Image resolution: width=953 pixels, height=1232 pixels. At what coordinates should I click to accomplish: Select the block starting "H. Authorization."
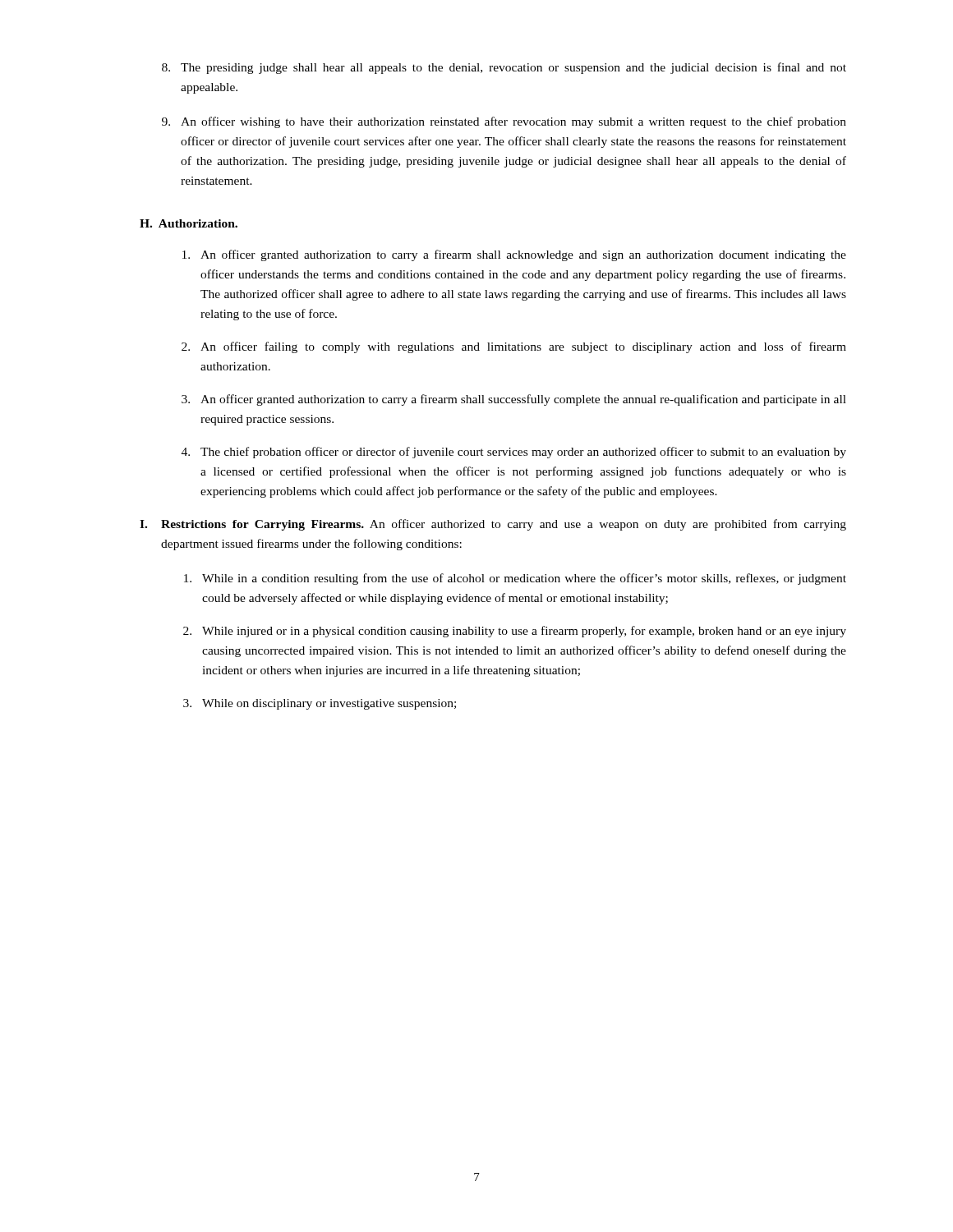[189, 223]
